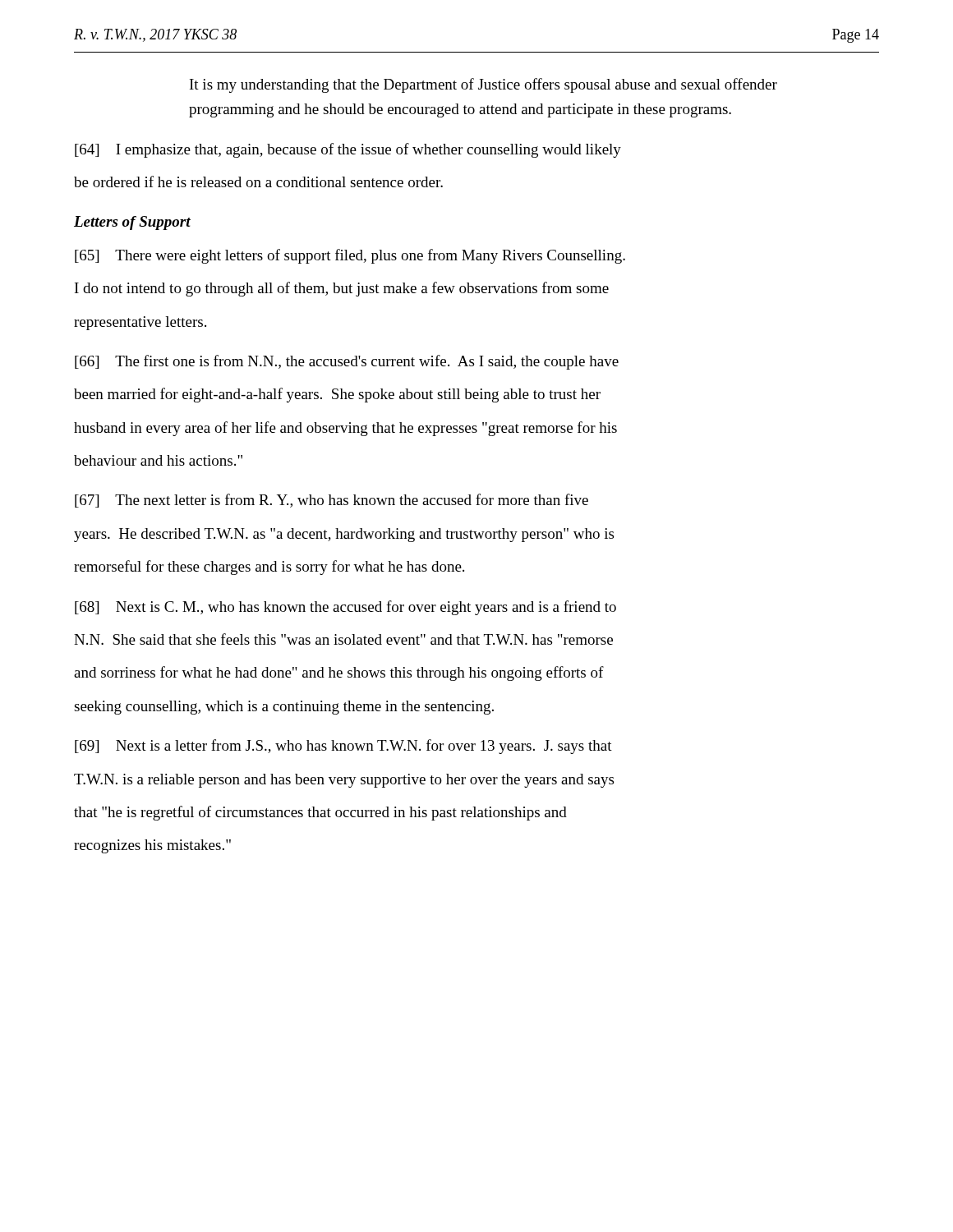The height and width of the screenshot is (1232, 953).
Task: Point to the text starting "[68] Next is C. M., who has known"
Action: (345, 606)
